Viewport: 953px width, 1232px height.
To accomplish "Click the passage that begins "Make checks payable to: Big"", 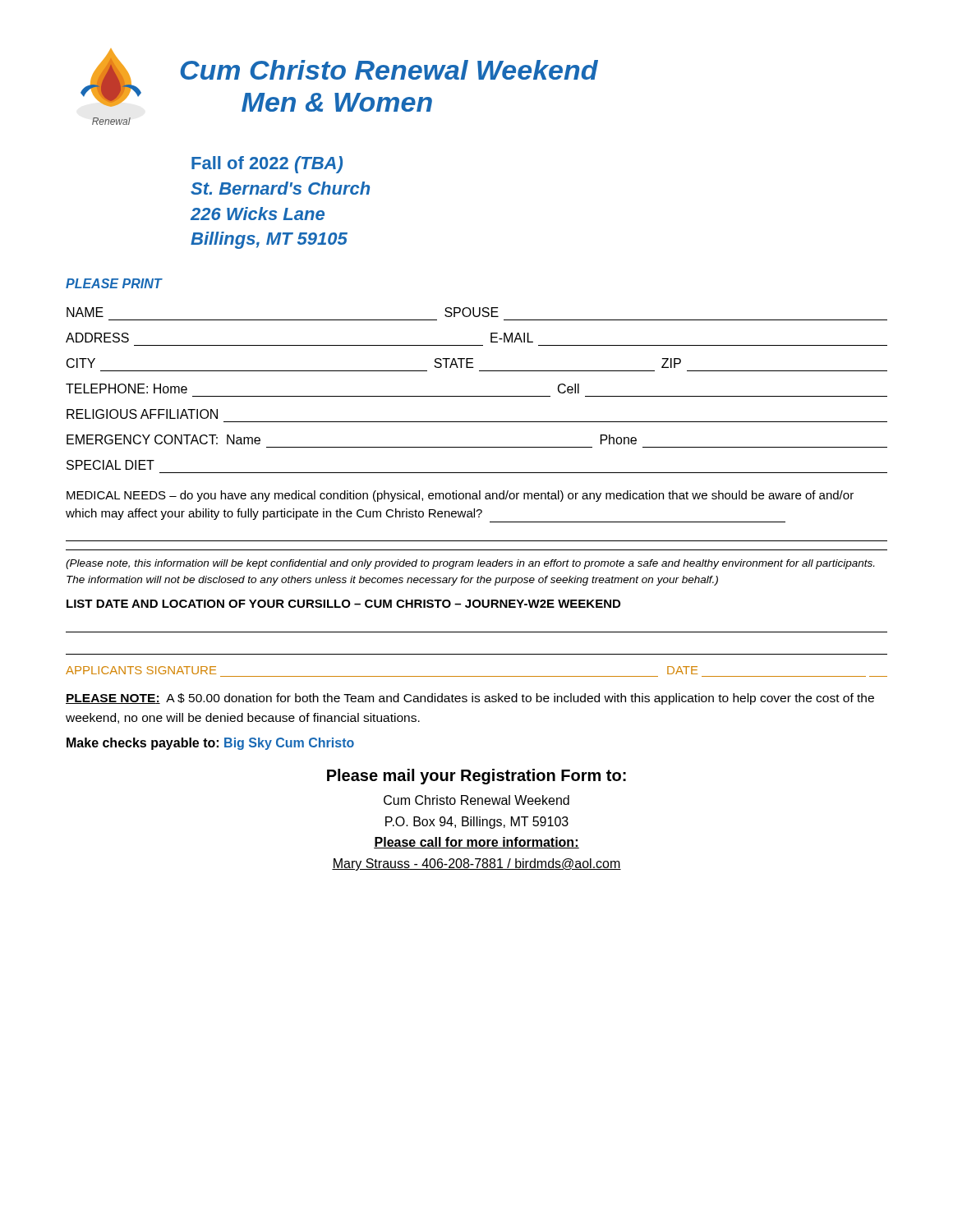I will click(x=210, y=743).
